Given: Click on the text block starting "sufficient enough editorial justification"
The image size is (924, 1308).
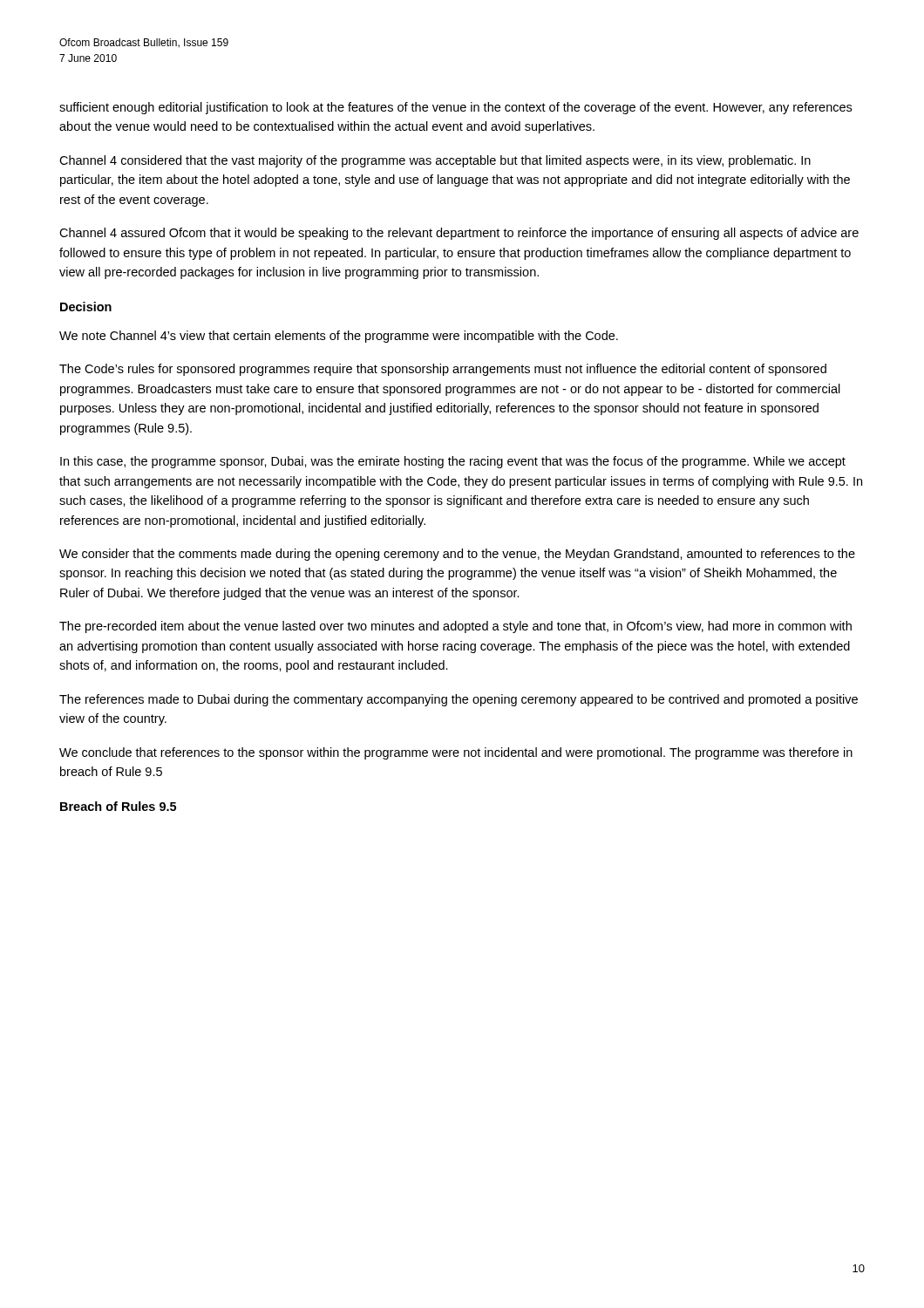Looking at the screenshot, I should tap(456, 117).
